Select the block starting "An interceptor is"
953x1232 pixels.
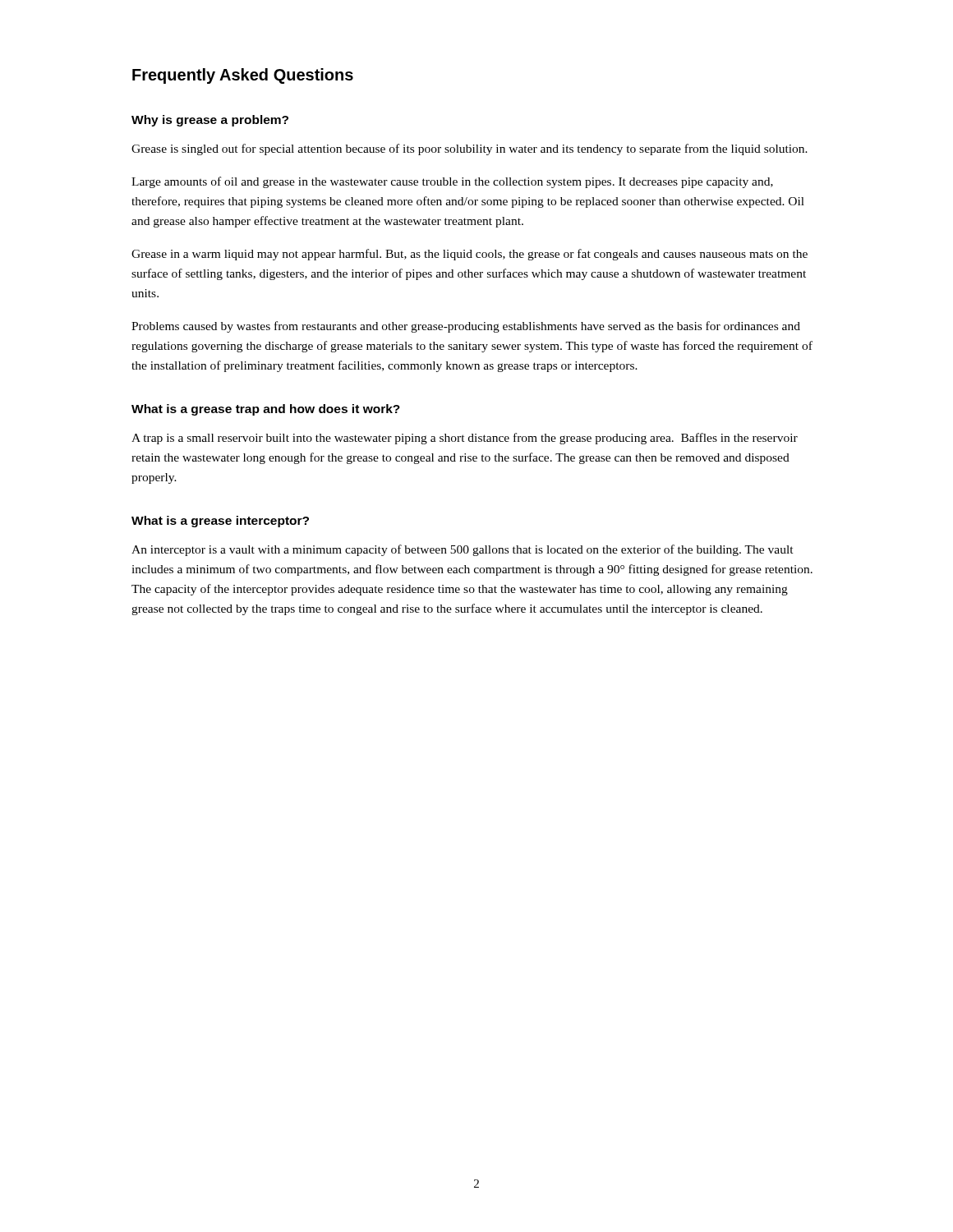coord(472,579)
